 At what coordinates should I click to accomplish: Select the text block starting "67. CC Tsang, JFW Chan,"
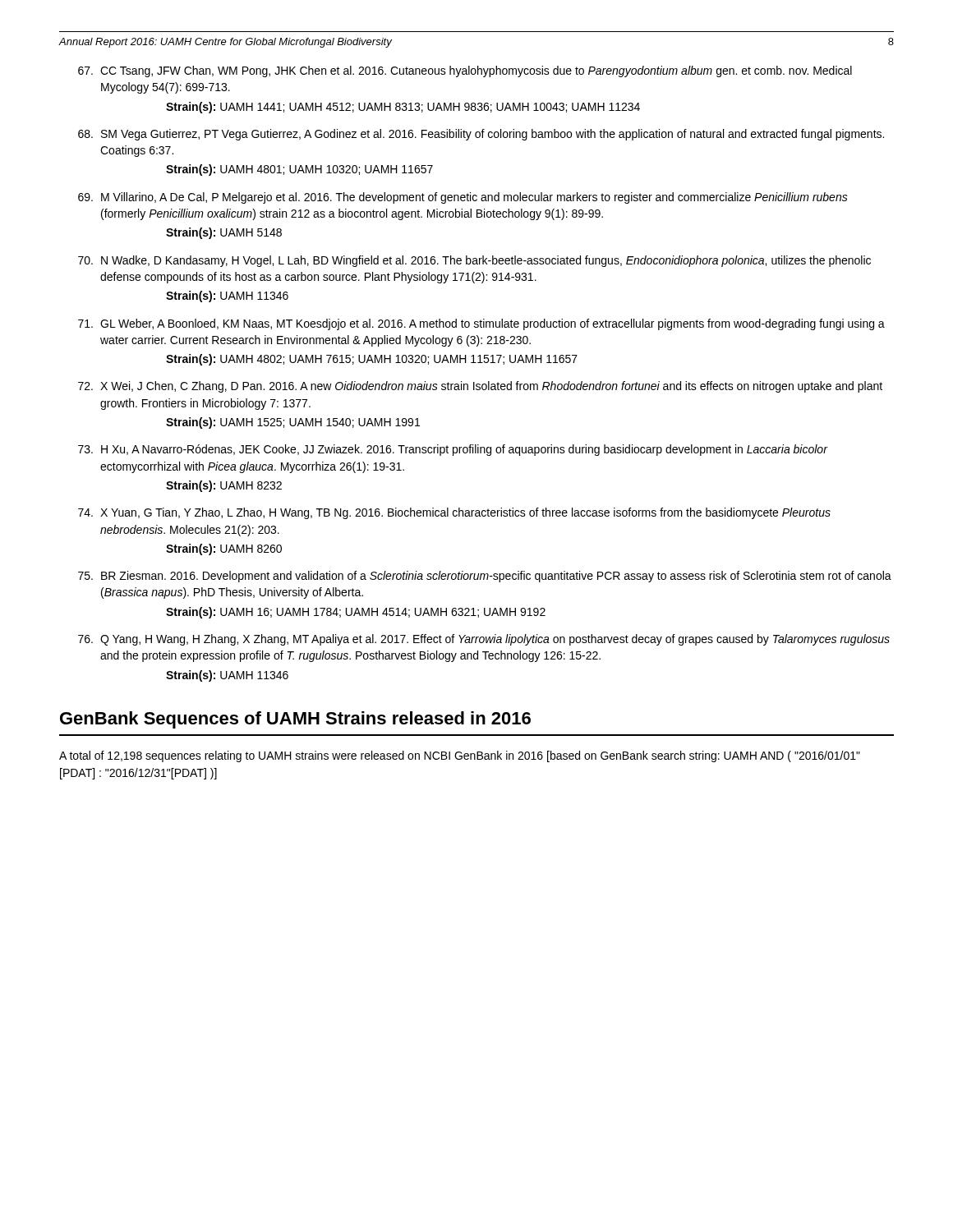tap(465, 71)
